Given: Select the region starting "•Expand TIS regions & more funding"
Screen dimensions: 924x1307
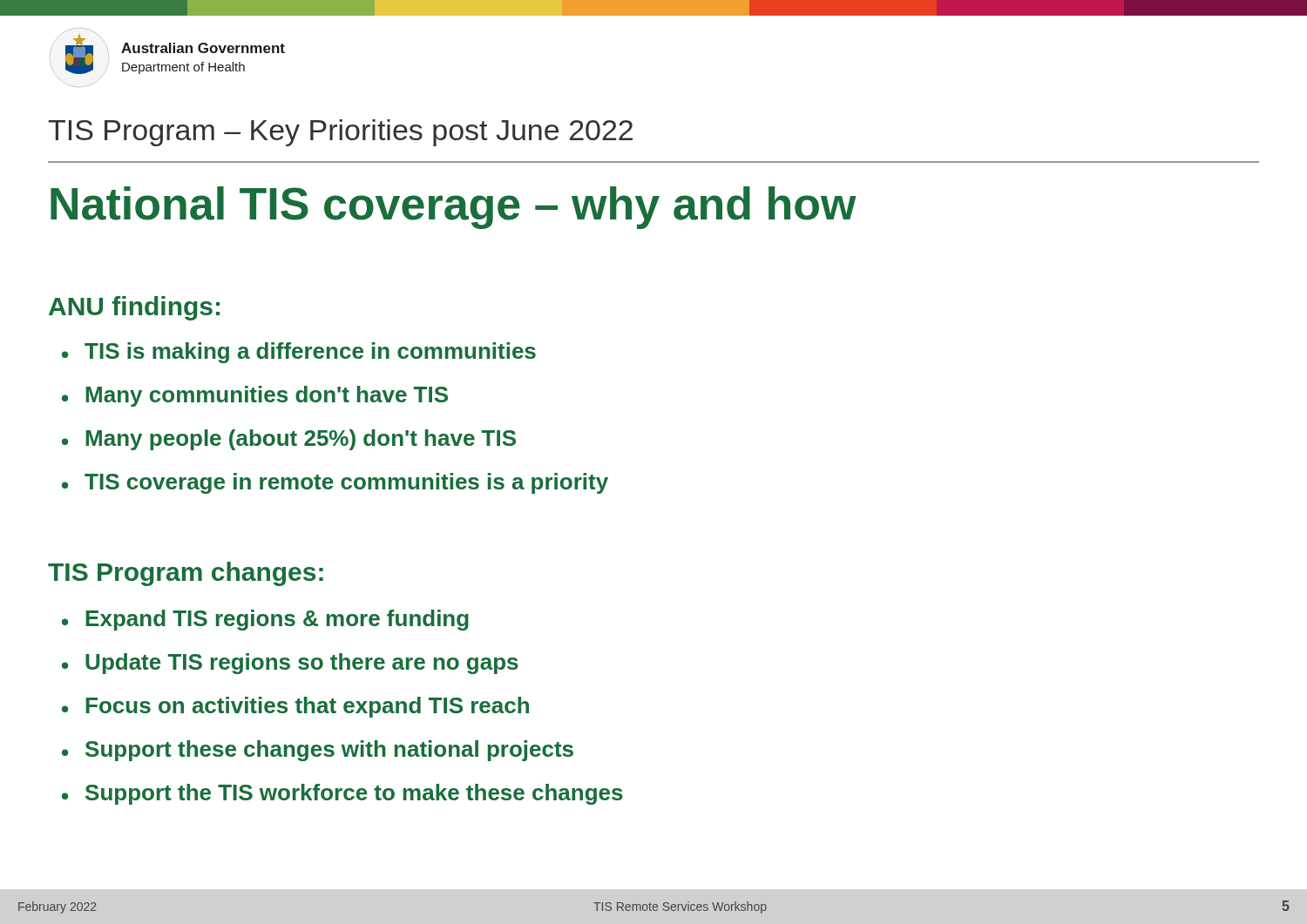Looking at the screenshot, I should click(265, 620).
